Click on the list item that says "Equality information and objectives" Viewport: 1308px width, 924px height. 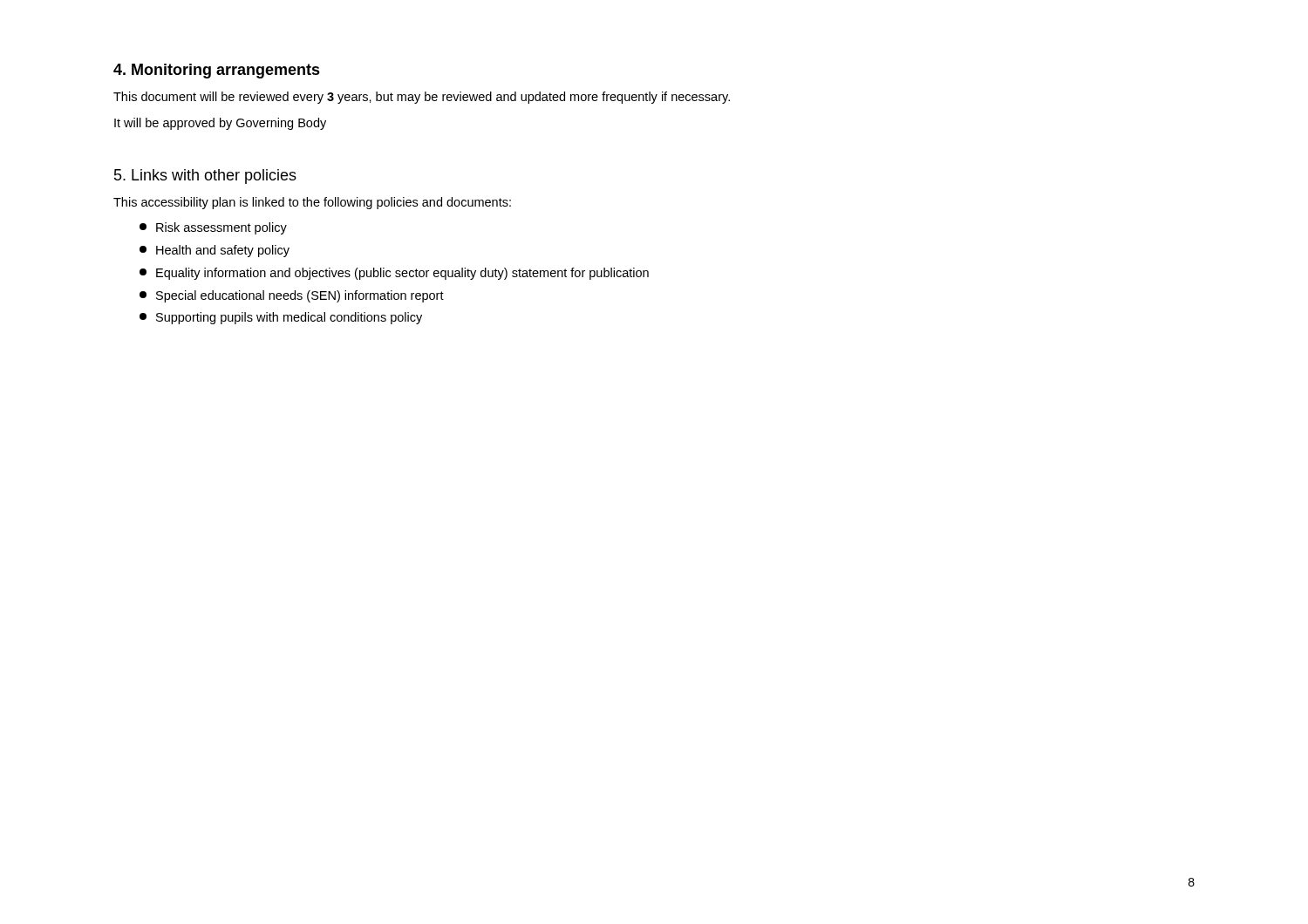(x=394, y=273)
